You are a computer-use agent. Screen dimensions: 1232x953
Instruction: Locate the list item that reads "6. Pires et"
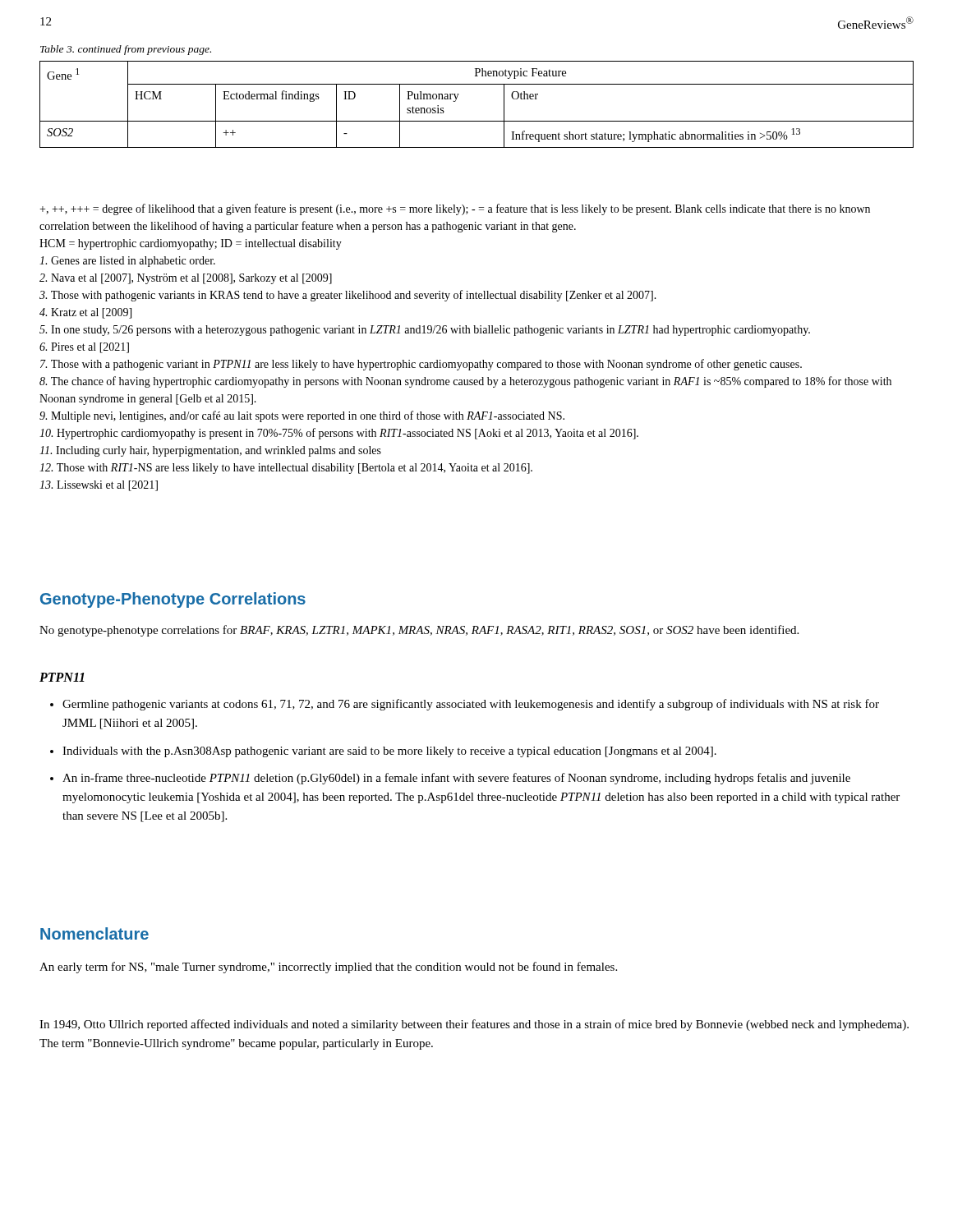84,348
